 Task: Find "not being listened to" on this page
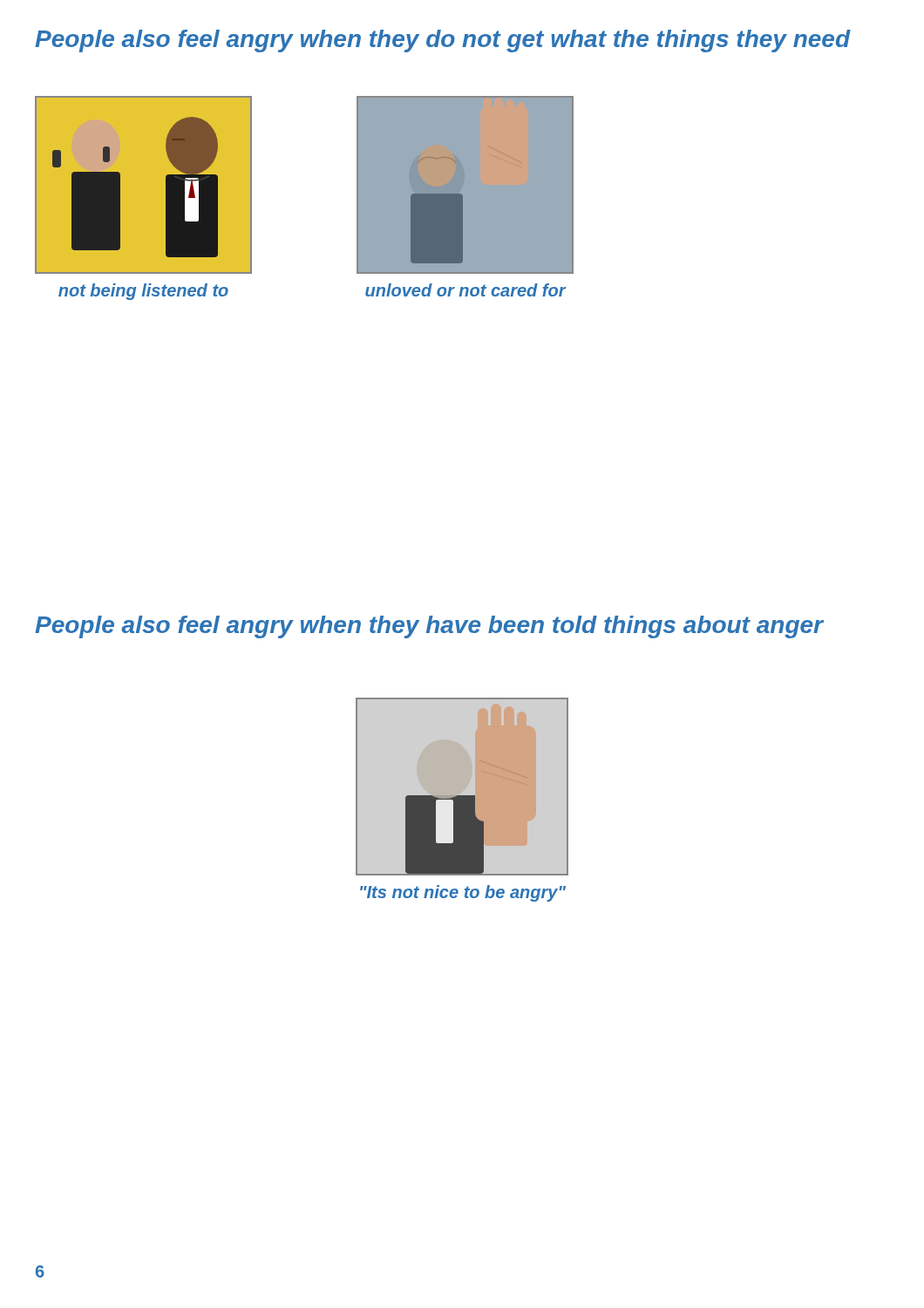tap(143, 290)
